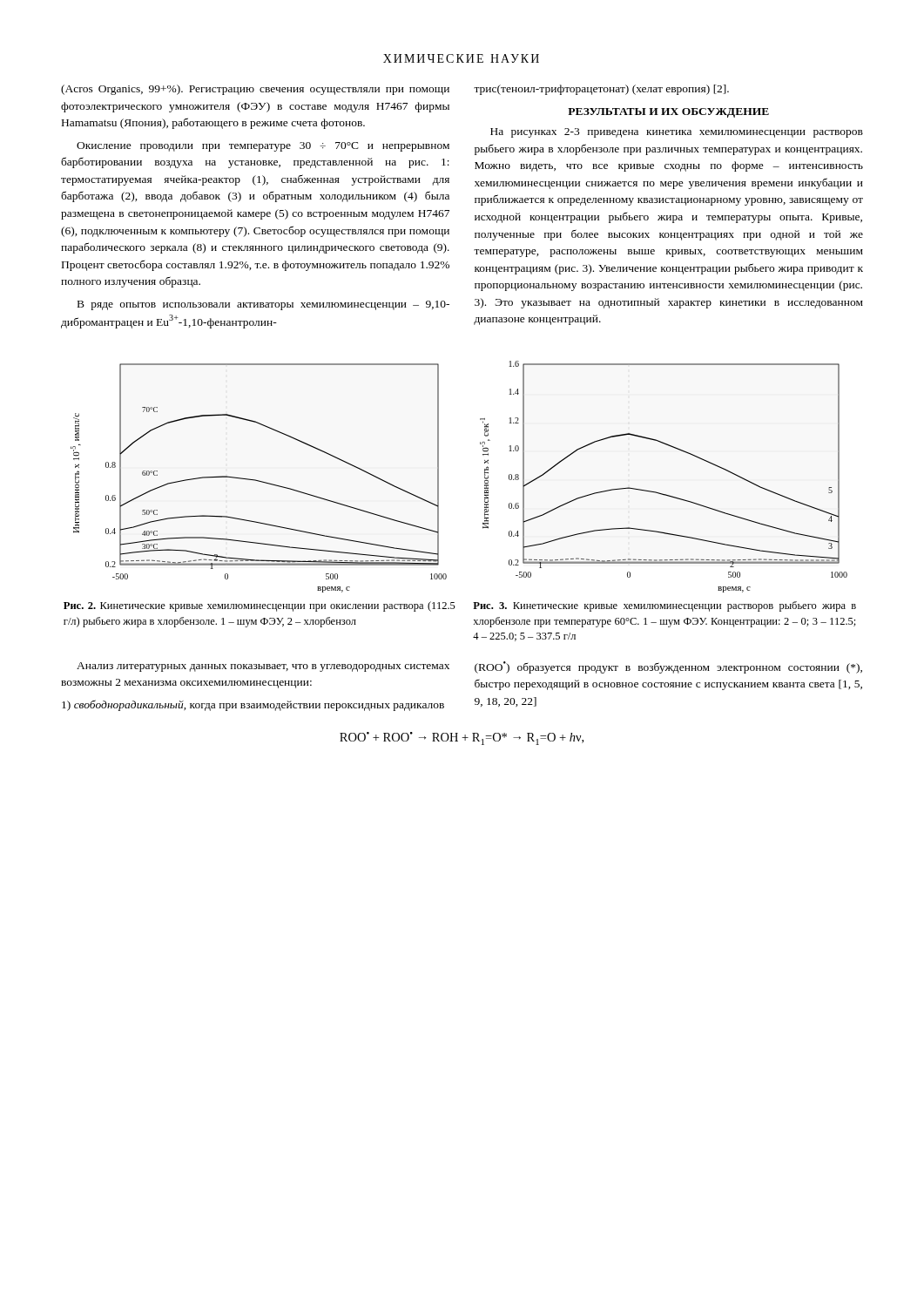Find the element starting "Анализ литературных данных показывает,"

(255, 685)
